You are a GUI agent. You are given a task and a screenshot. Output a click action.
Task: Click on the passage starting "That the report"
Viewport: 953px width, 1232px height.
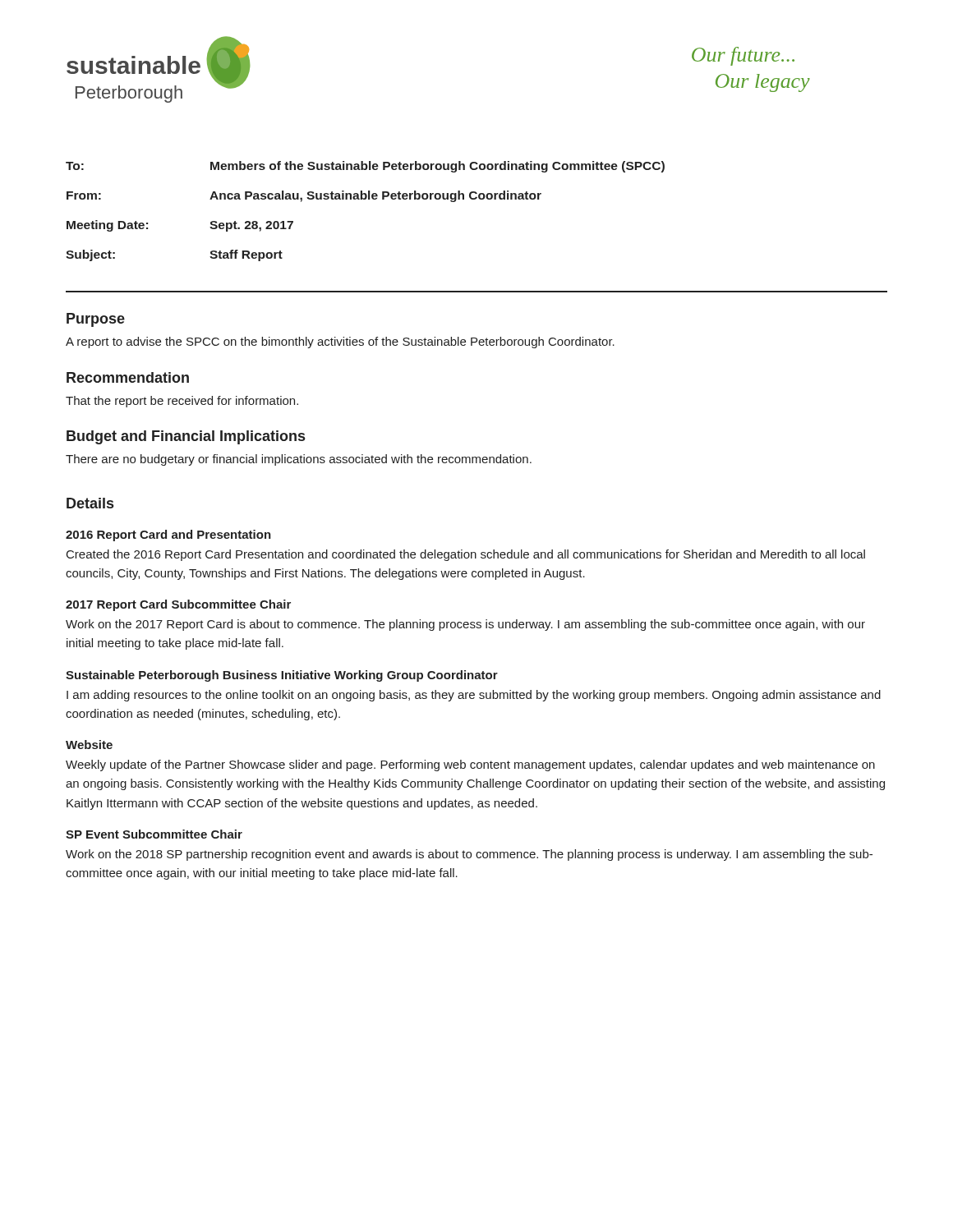[x=183, y=400]
